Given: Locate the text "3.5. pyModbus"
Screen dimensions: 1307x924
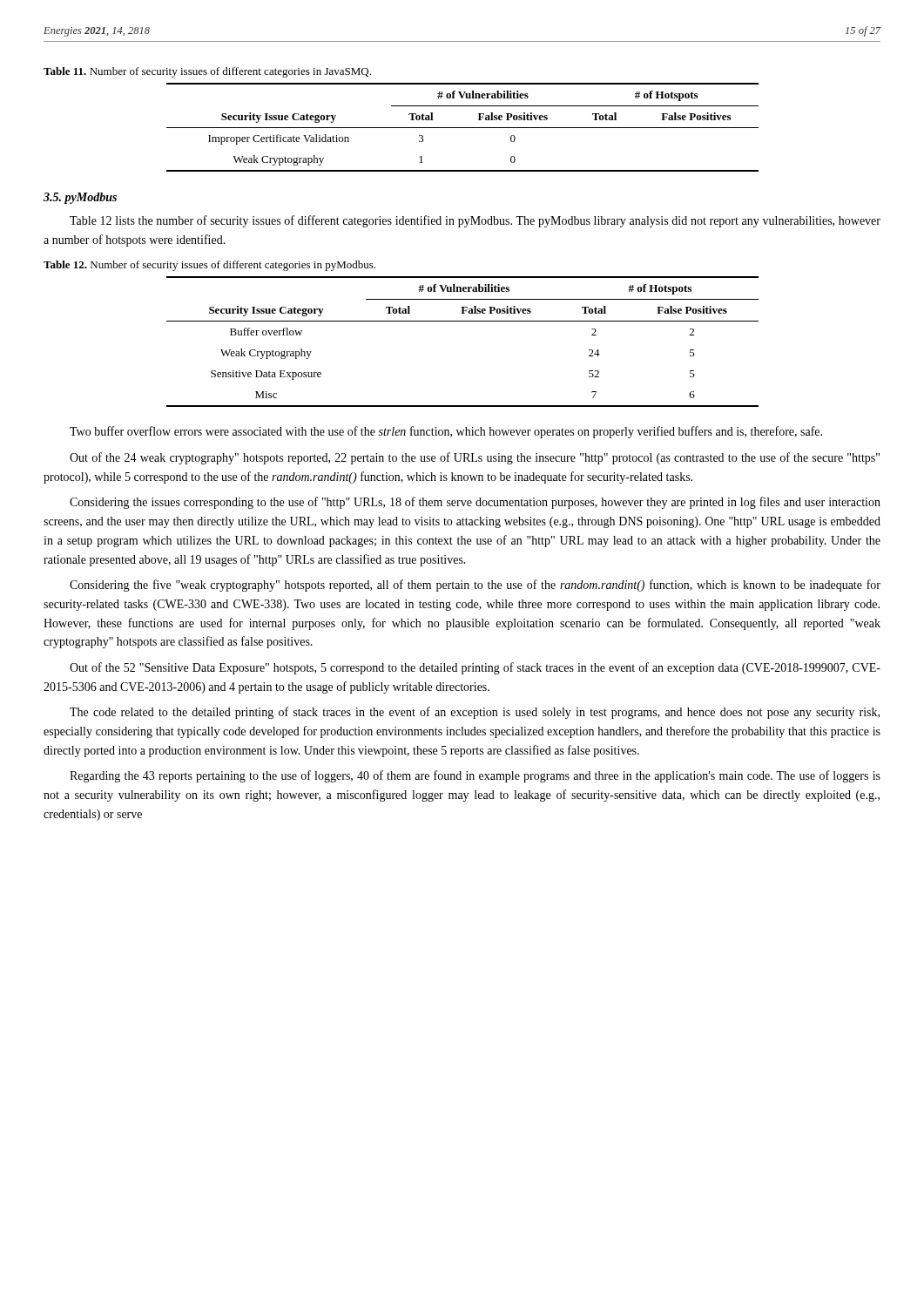Looking at the screenshot, I should (80, 197).
